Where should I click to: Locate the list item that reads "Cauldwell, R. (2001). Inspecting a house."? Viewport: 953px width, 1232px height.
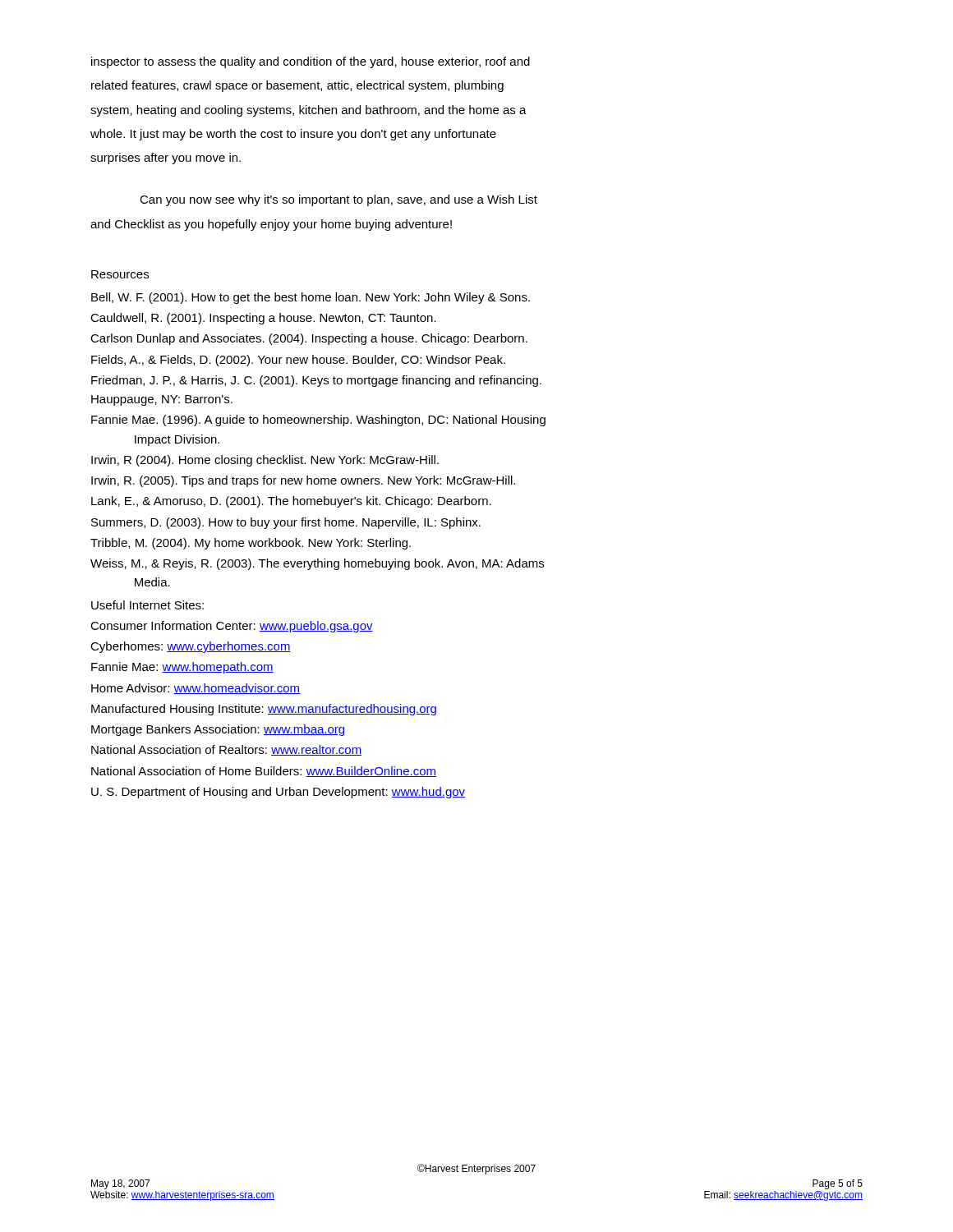click(264, 317)
